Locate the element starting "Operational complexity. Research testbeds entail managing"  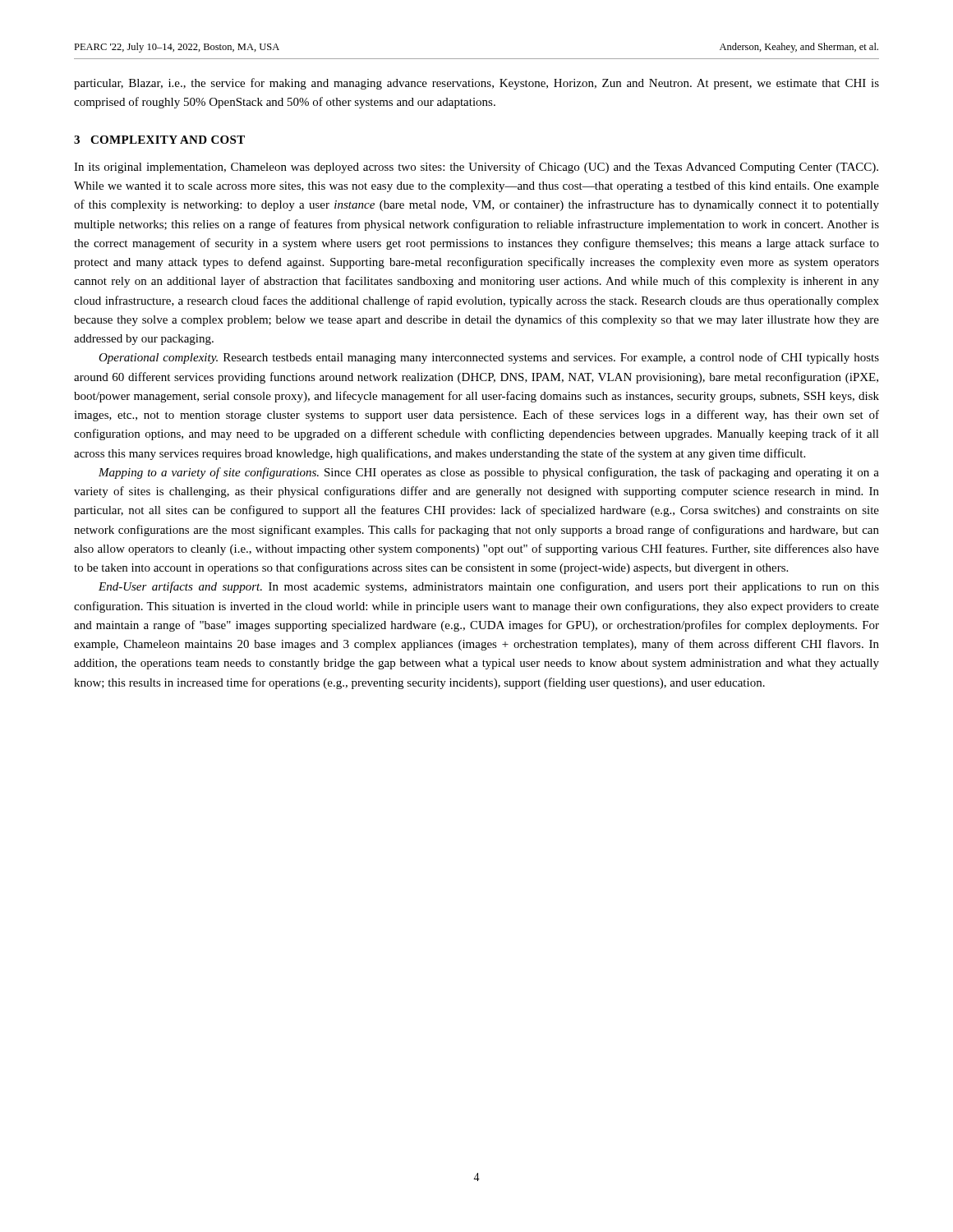click(476, 405)
